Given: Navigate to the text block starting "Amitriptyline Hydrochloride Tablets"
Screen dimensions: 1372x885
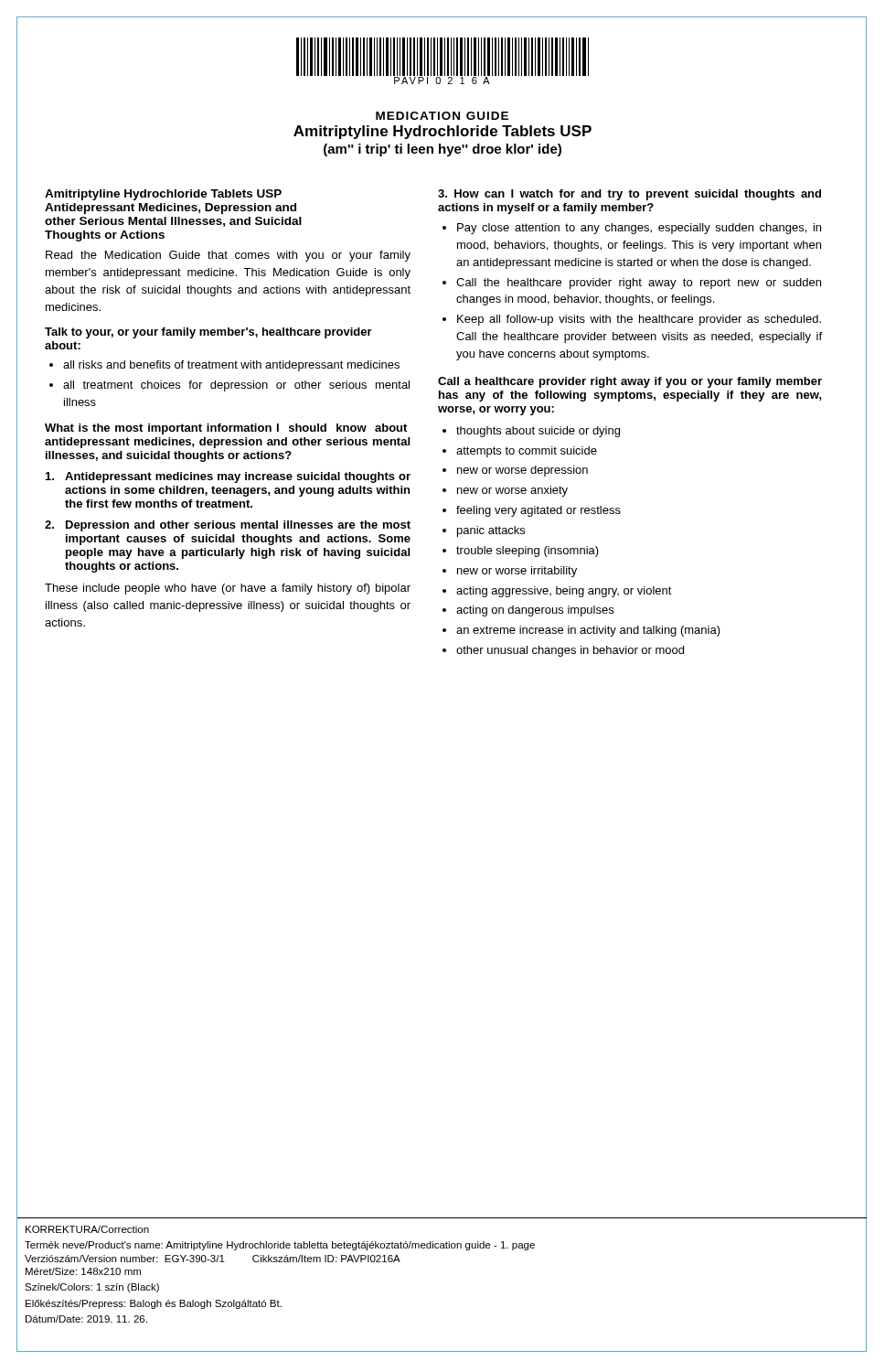Looking at the screenshot, I should tap(173, 214).
